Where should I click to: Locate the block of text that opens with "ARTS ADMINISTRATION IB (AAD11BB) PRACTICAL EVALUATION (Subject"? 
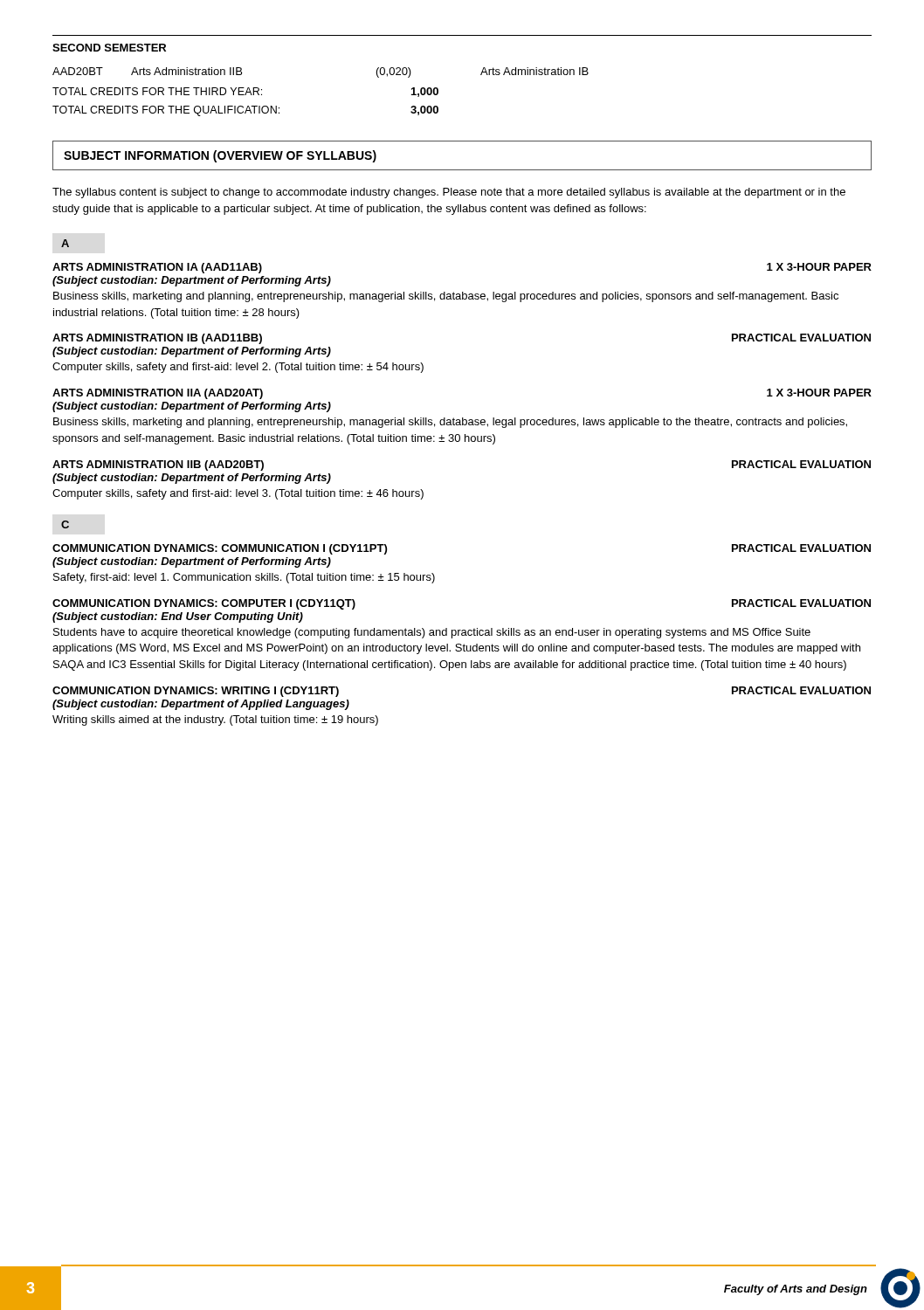(156, 338)
